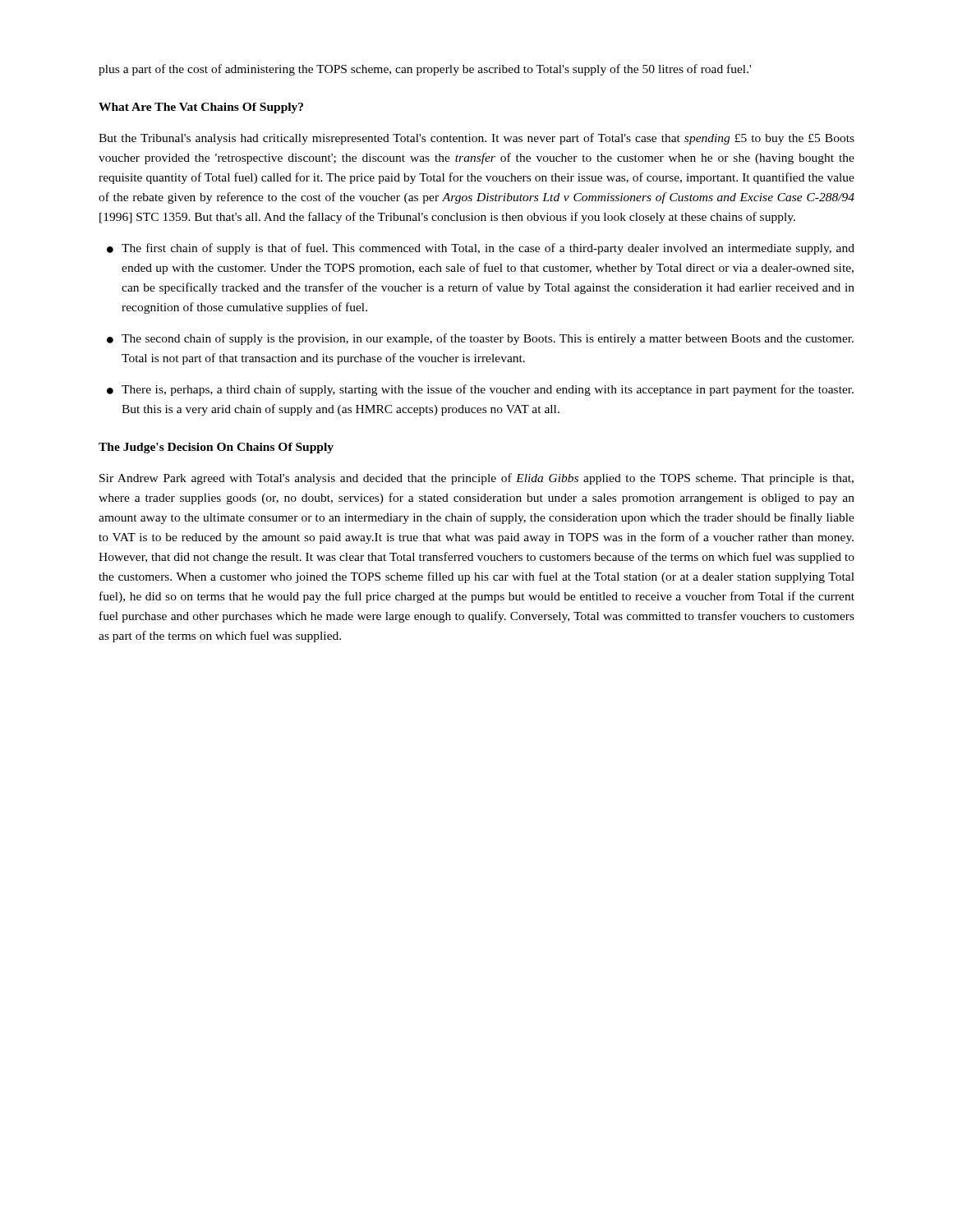Find the section header on this page that starts "What Are The Vat Chains"
953x1232 pixels.
(201, 106)
